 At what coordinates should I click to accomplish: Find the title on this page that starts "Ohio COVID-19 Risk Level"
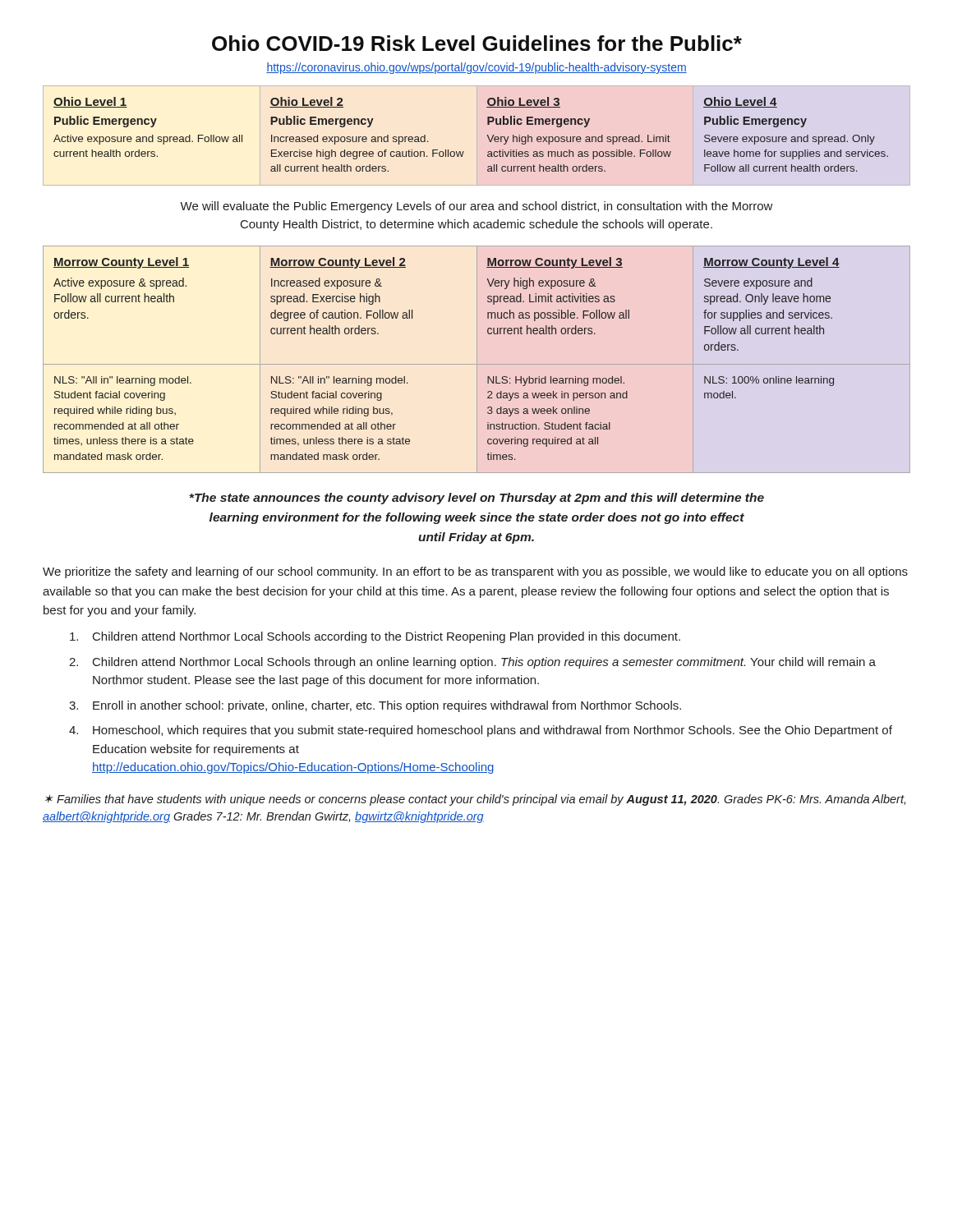[x=476, y=53]
